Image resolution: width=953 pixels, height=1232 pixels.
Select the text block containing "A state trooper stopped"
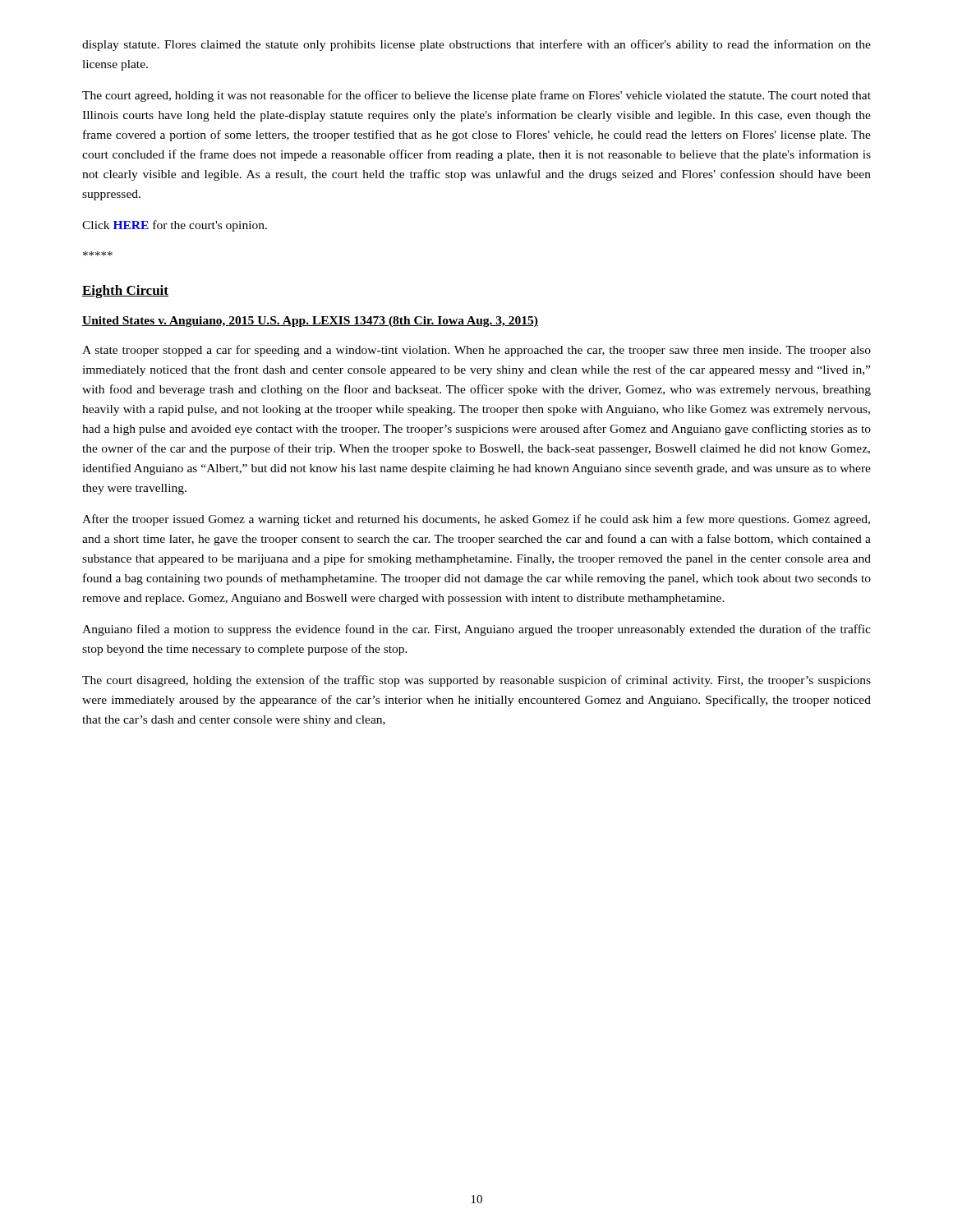pos(476,418)
